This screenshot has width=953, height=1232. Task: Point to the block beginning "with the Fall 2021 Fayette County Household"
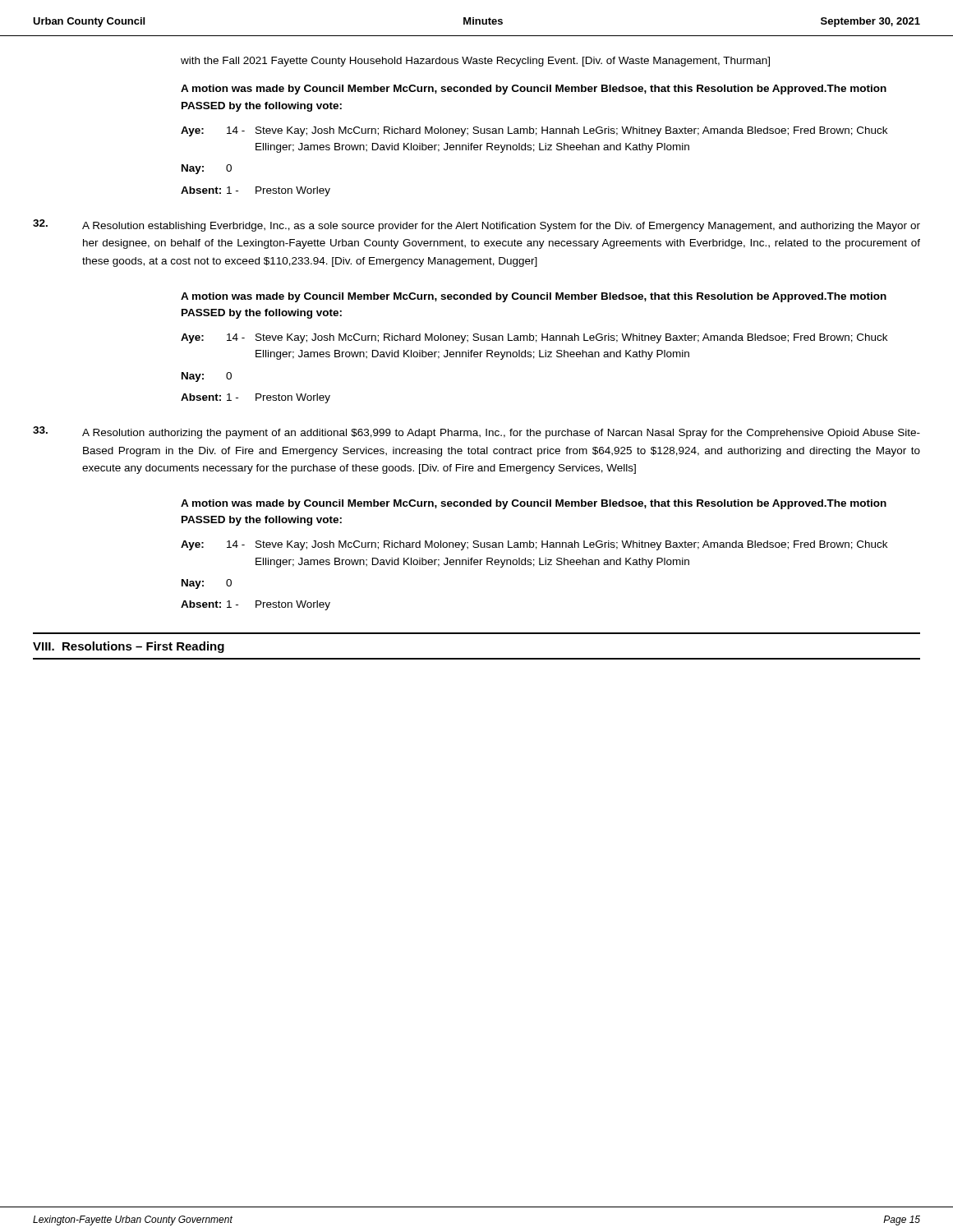tap(476, 60)
